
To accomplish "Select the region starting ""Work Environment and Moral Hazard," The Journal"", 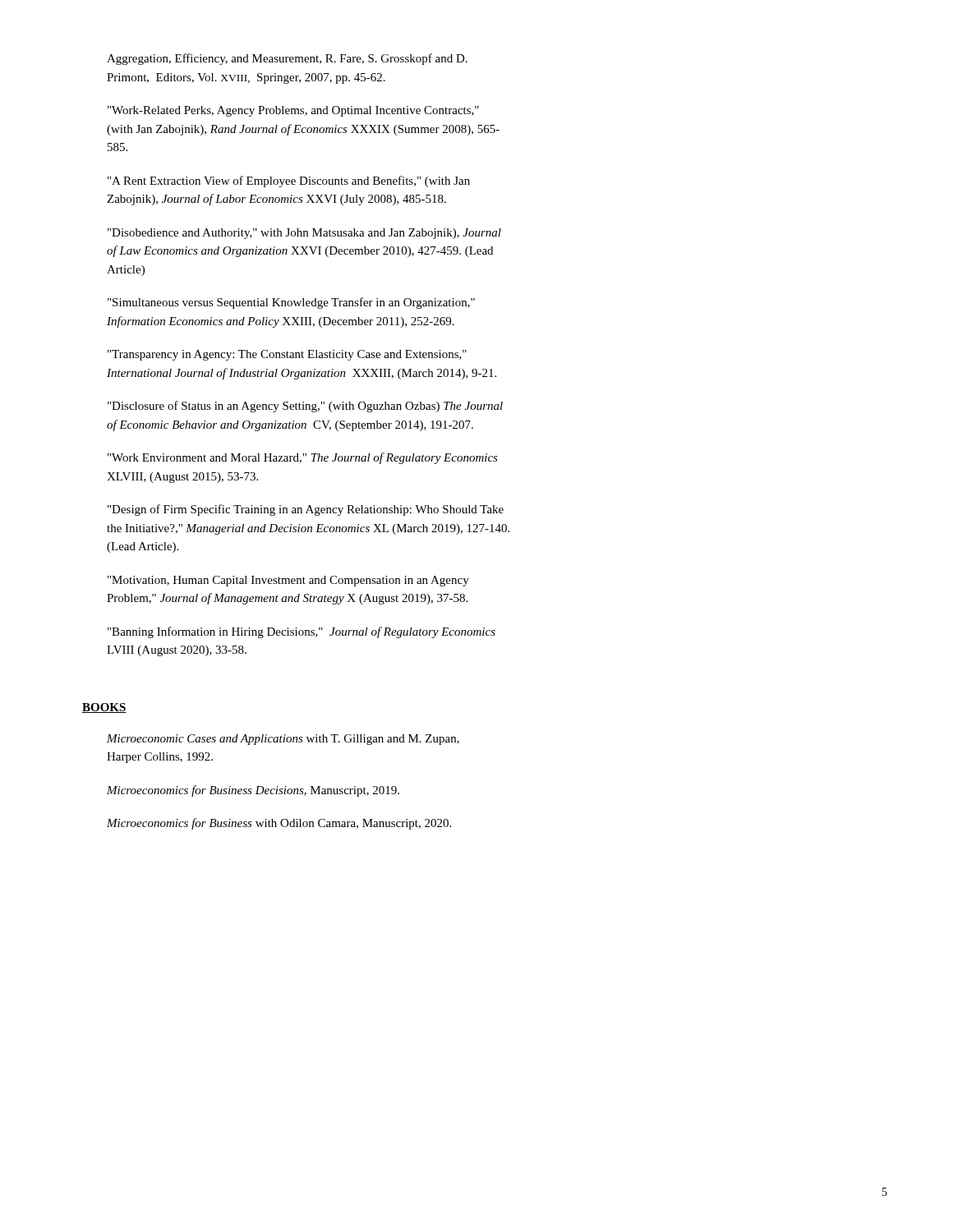I will 448,467.
